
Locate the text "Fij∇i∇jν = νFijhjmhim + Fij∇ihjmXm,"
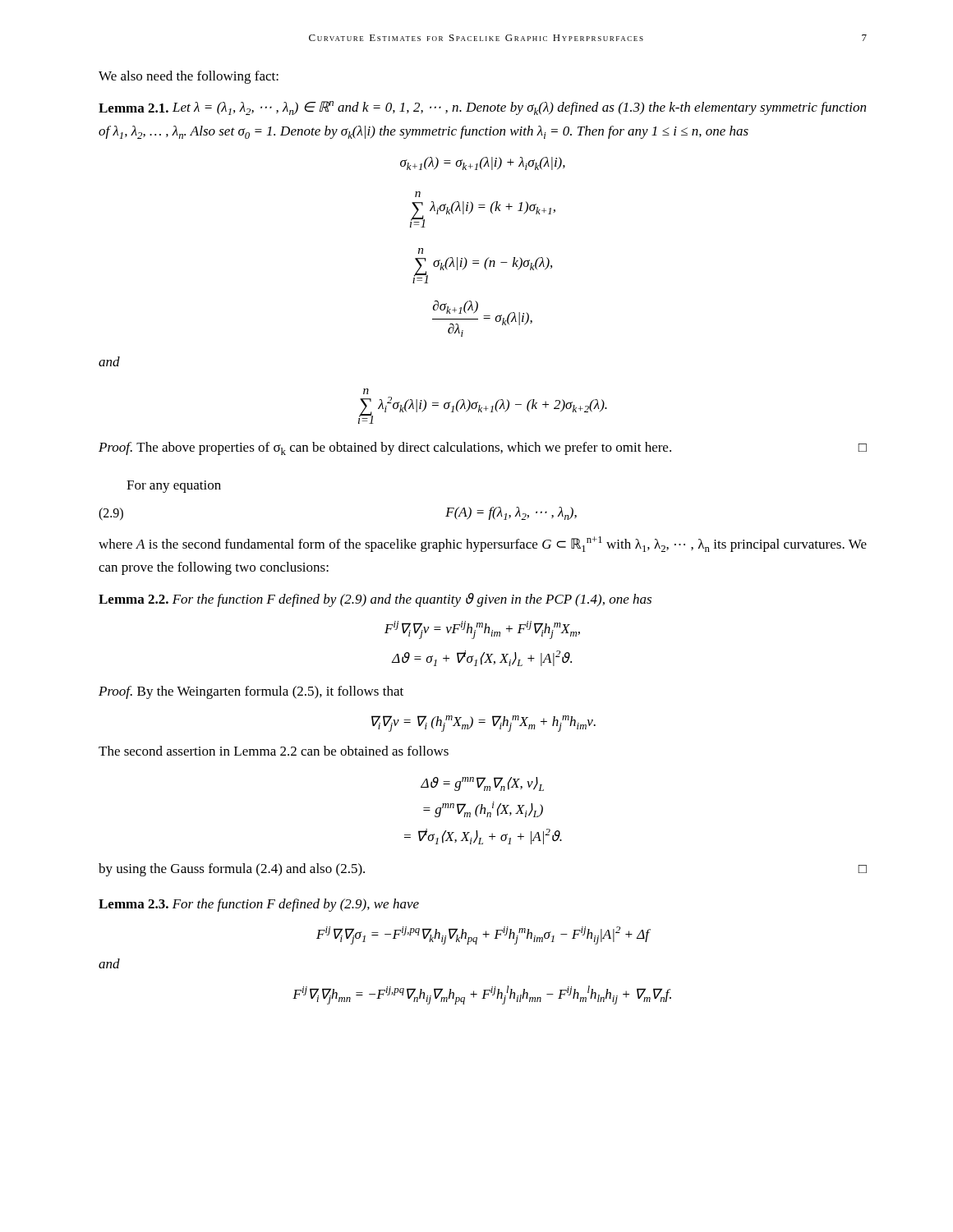pos(483,629)
